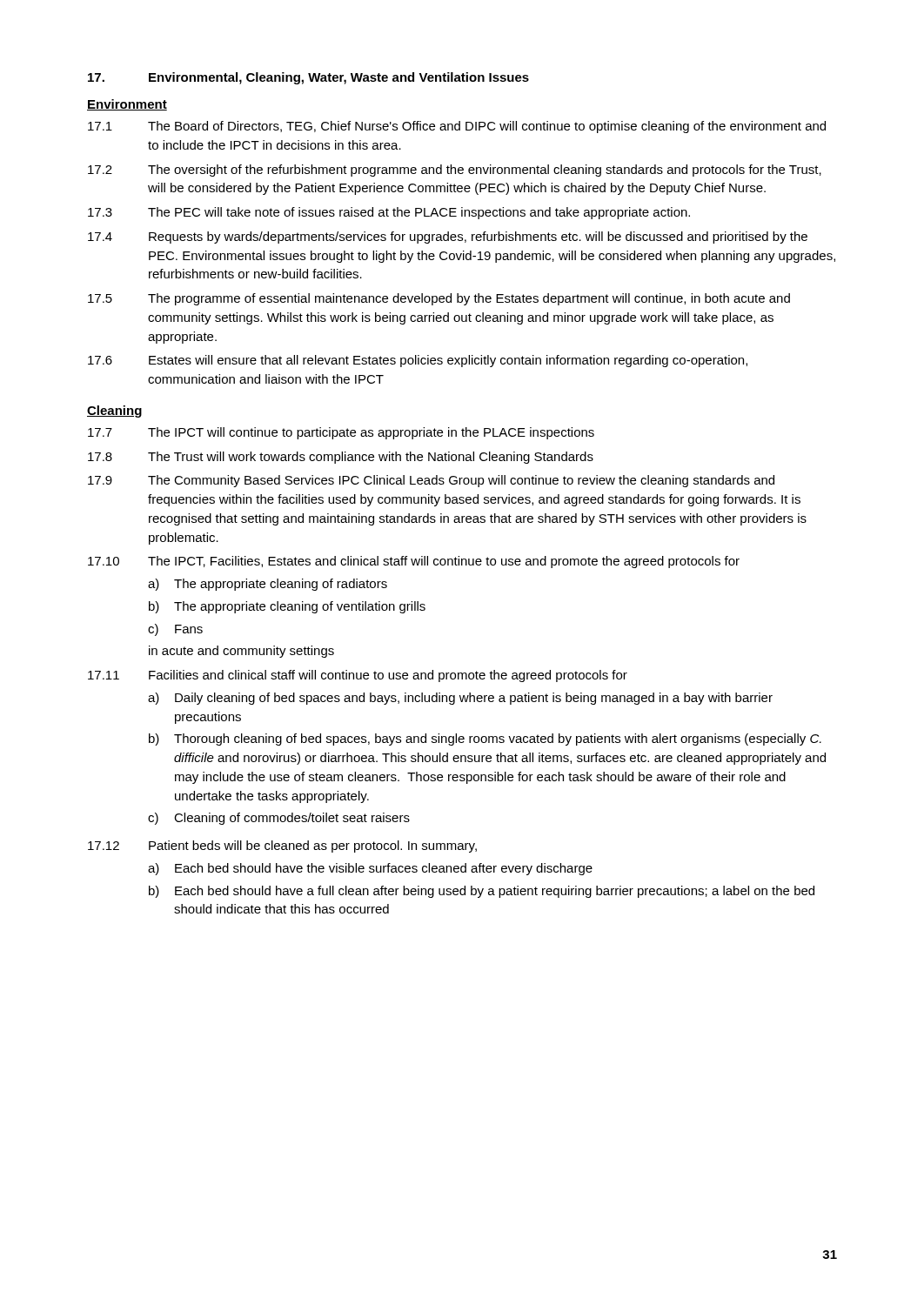Locate the block of text that opens with "17.6 Estates will"
The image size is (924, 1305).
point(462,370)
